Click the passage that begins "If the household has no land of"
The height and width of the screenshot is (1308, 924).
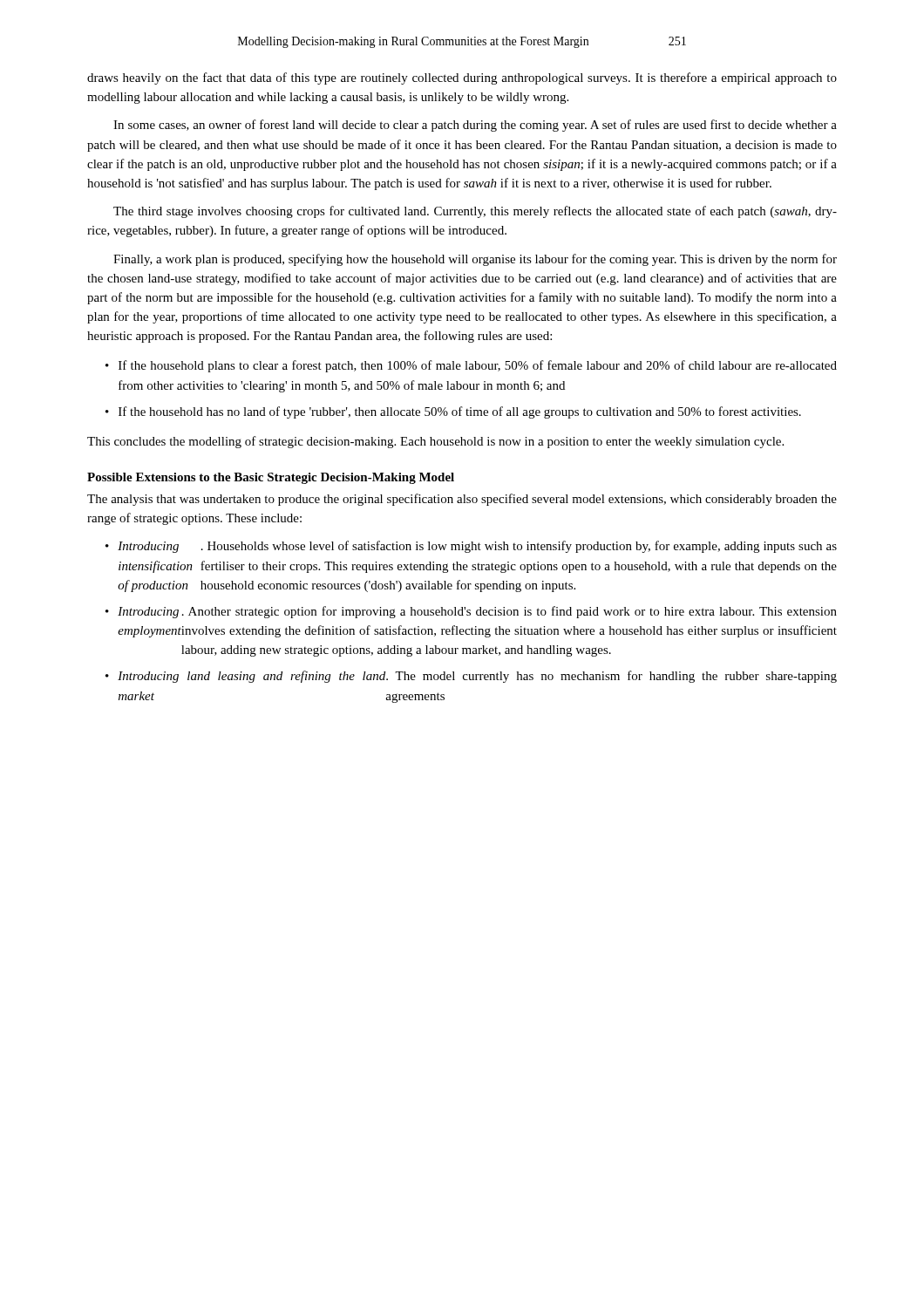[x=460, y=411]
